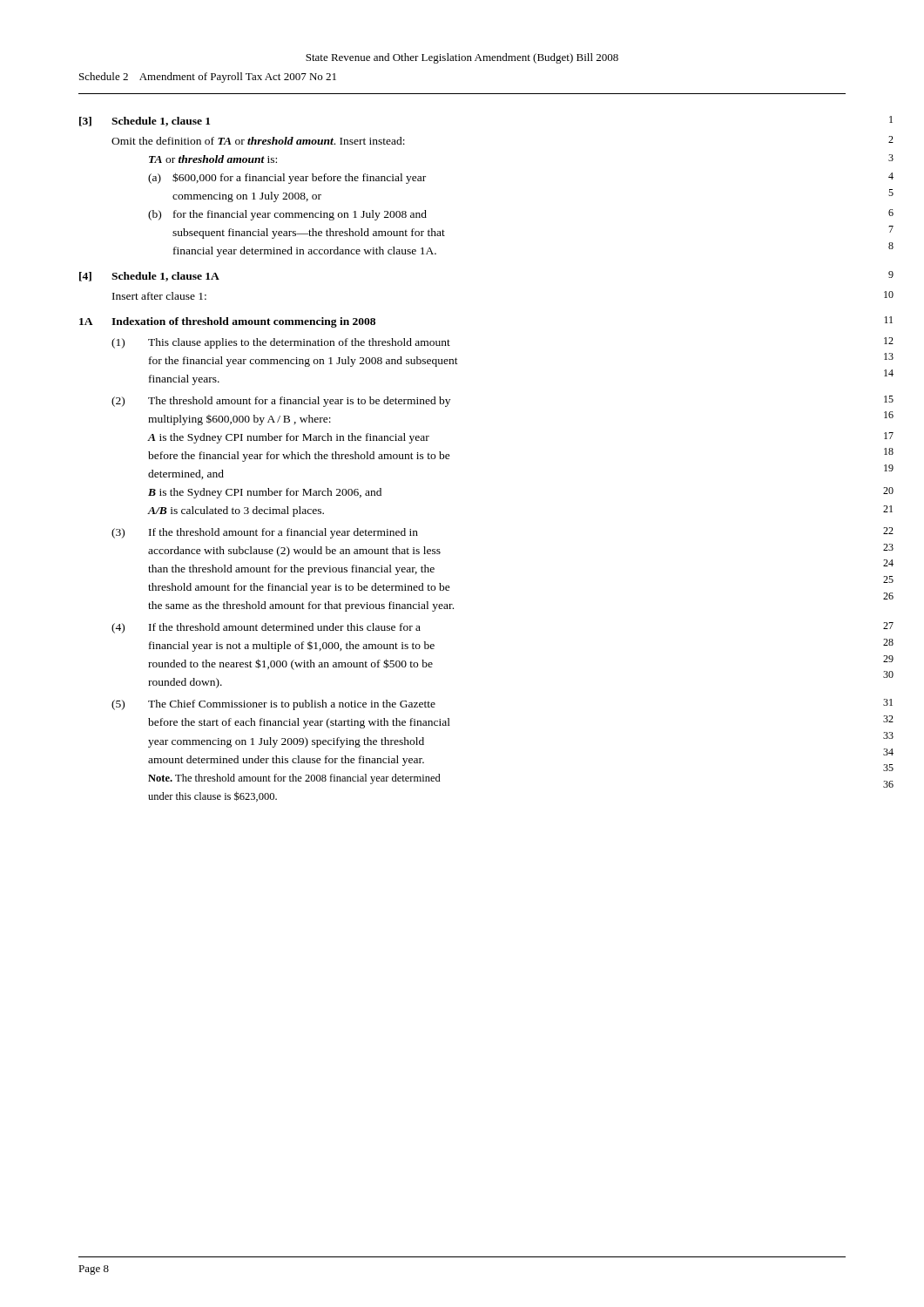This screenshot has height=1307, width=924.
Task: Select the text block containing "B is the Sydney CPI number for March"
Action: pyautogui.click(x=265, y=493)
